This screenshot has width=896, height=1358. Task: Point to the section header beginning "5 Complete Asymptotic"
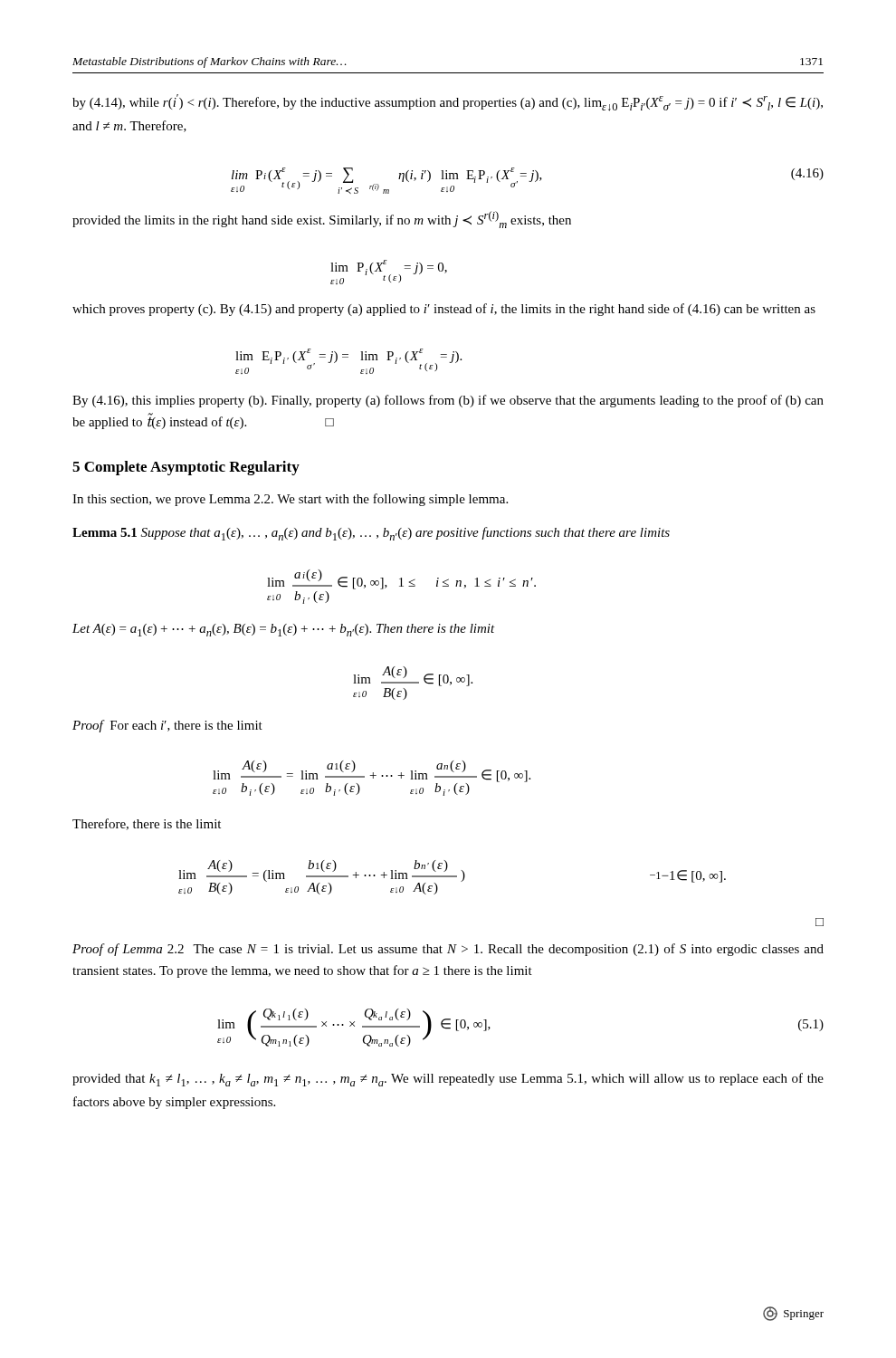coord(186,466)
